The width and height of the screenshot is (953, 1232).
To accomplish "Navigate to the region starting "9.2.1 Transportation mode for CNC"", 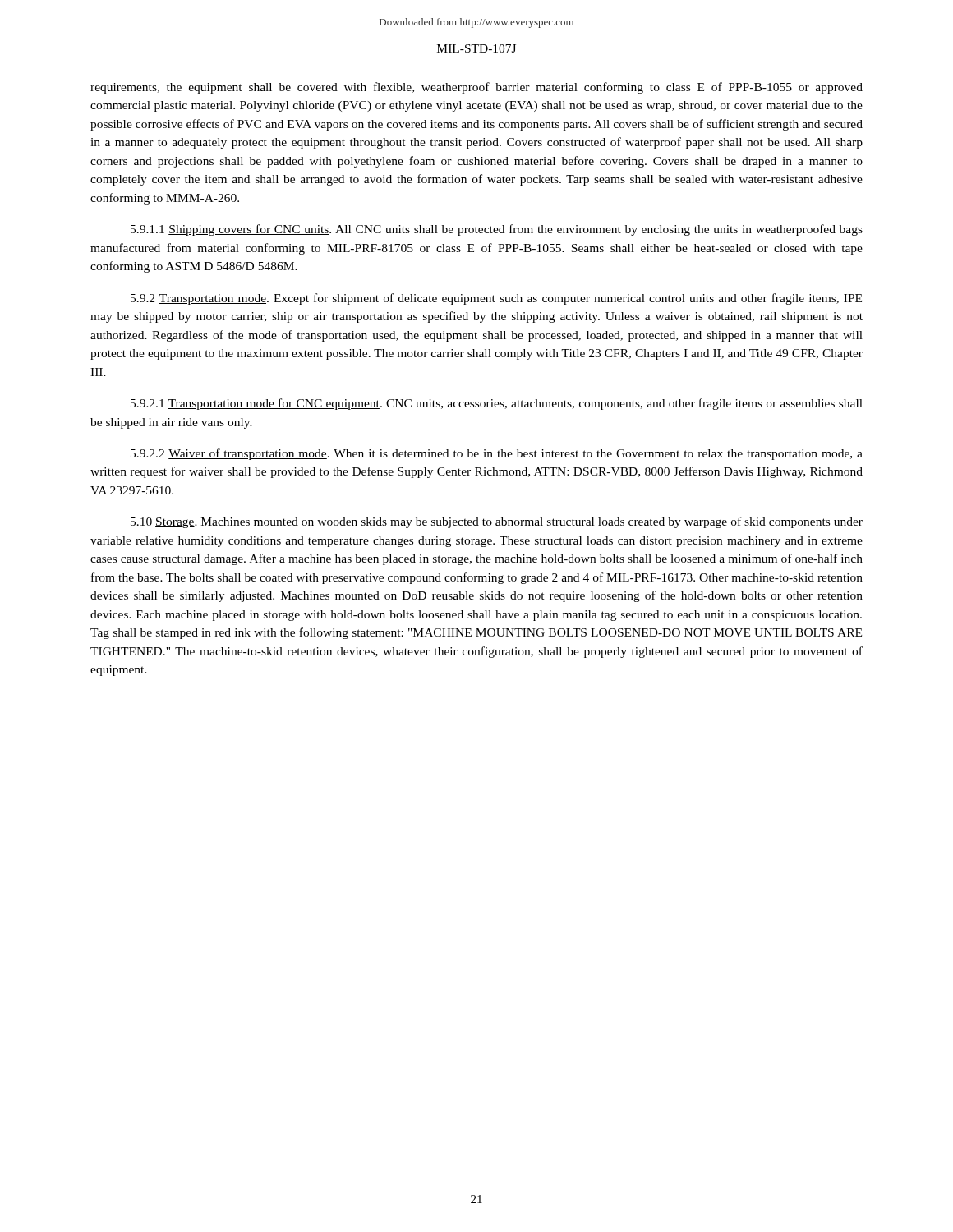I will pos(476,413).
